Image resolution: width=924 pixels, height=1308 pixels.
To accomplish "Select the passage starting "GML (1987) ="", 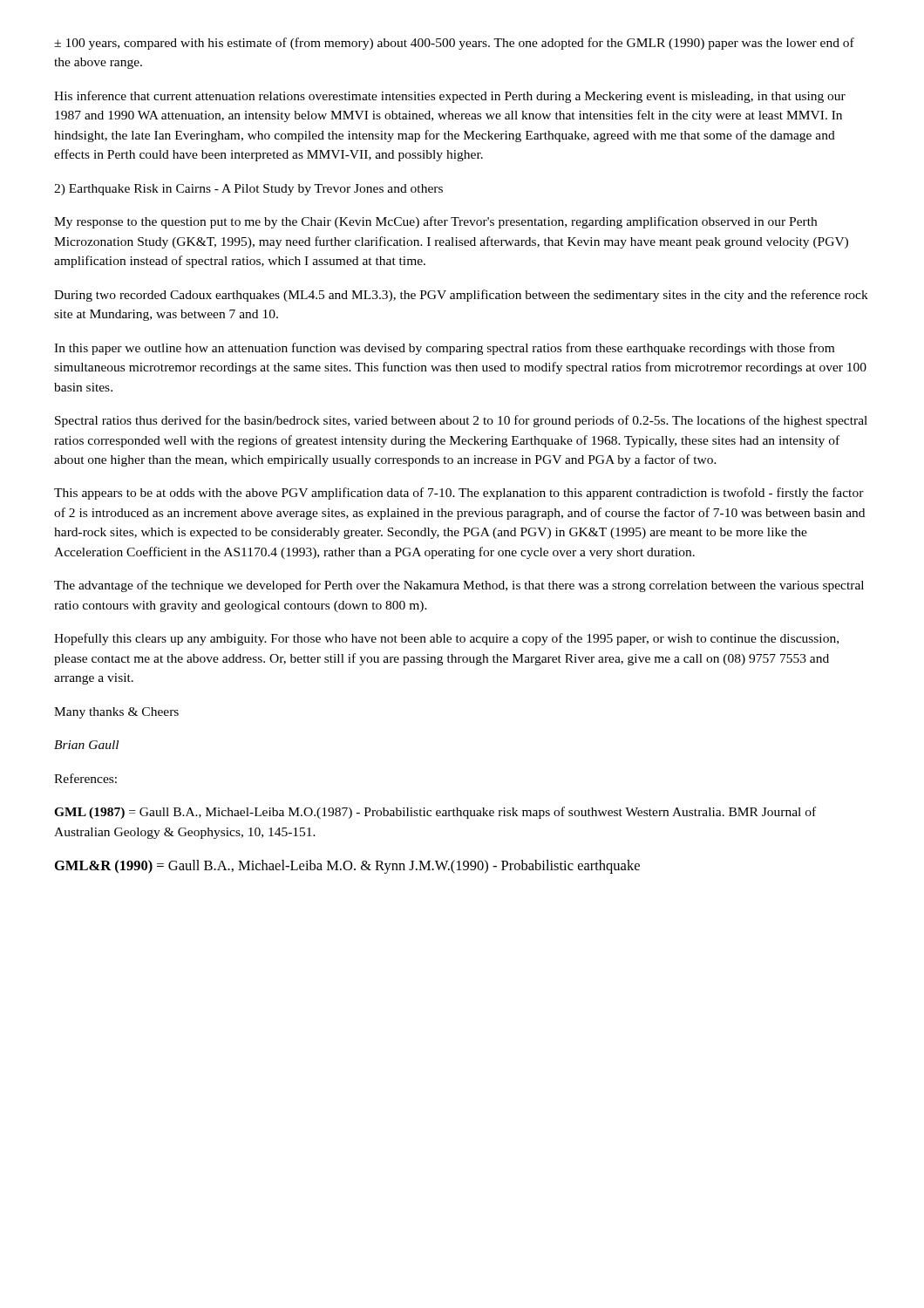I will coord(435,821).
